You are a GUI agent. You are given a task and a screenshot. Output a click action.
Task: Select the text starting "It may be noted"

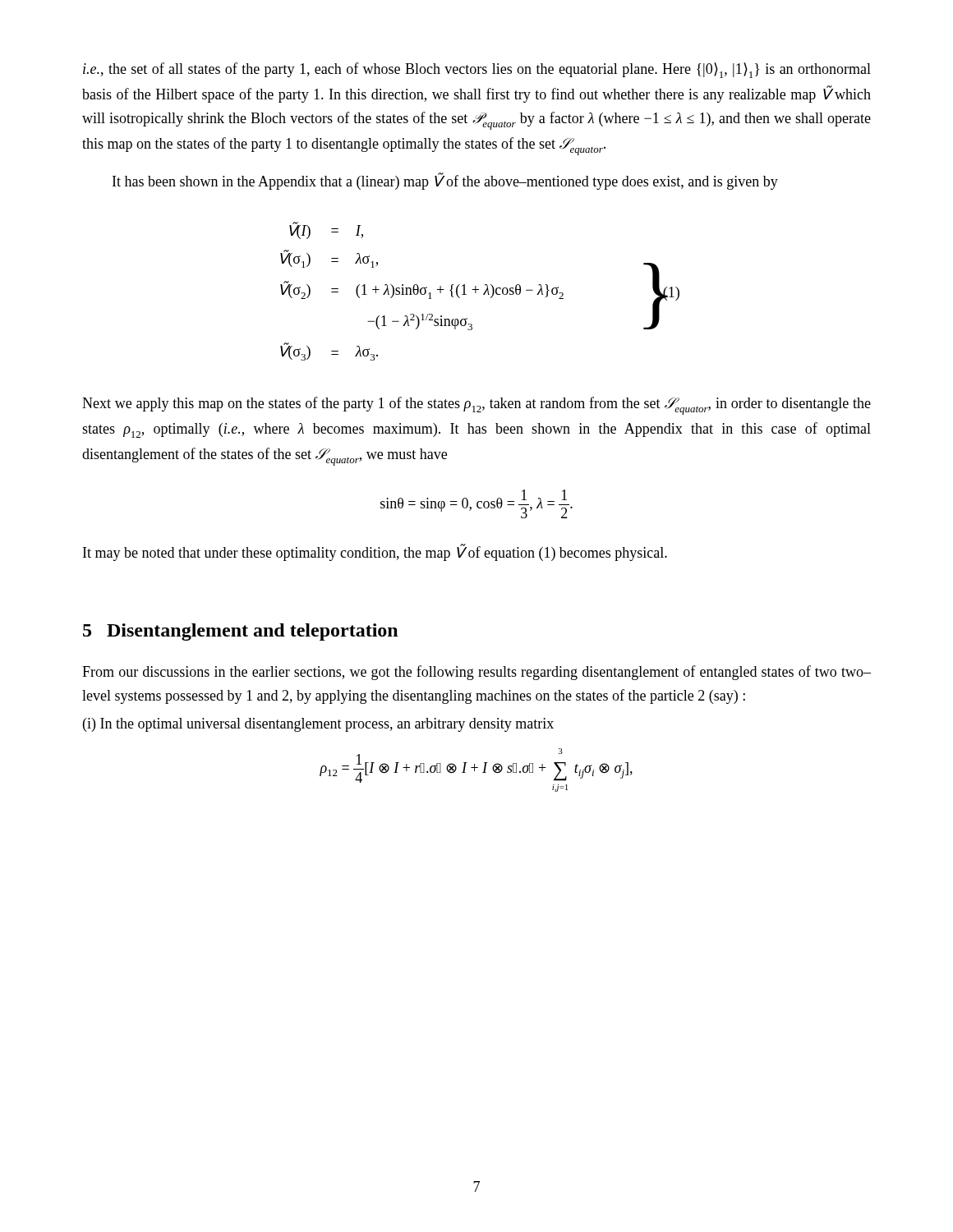click(x=375, y=552)
